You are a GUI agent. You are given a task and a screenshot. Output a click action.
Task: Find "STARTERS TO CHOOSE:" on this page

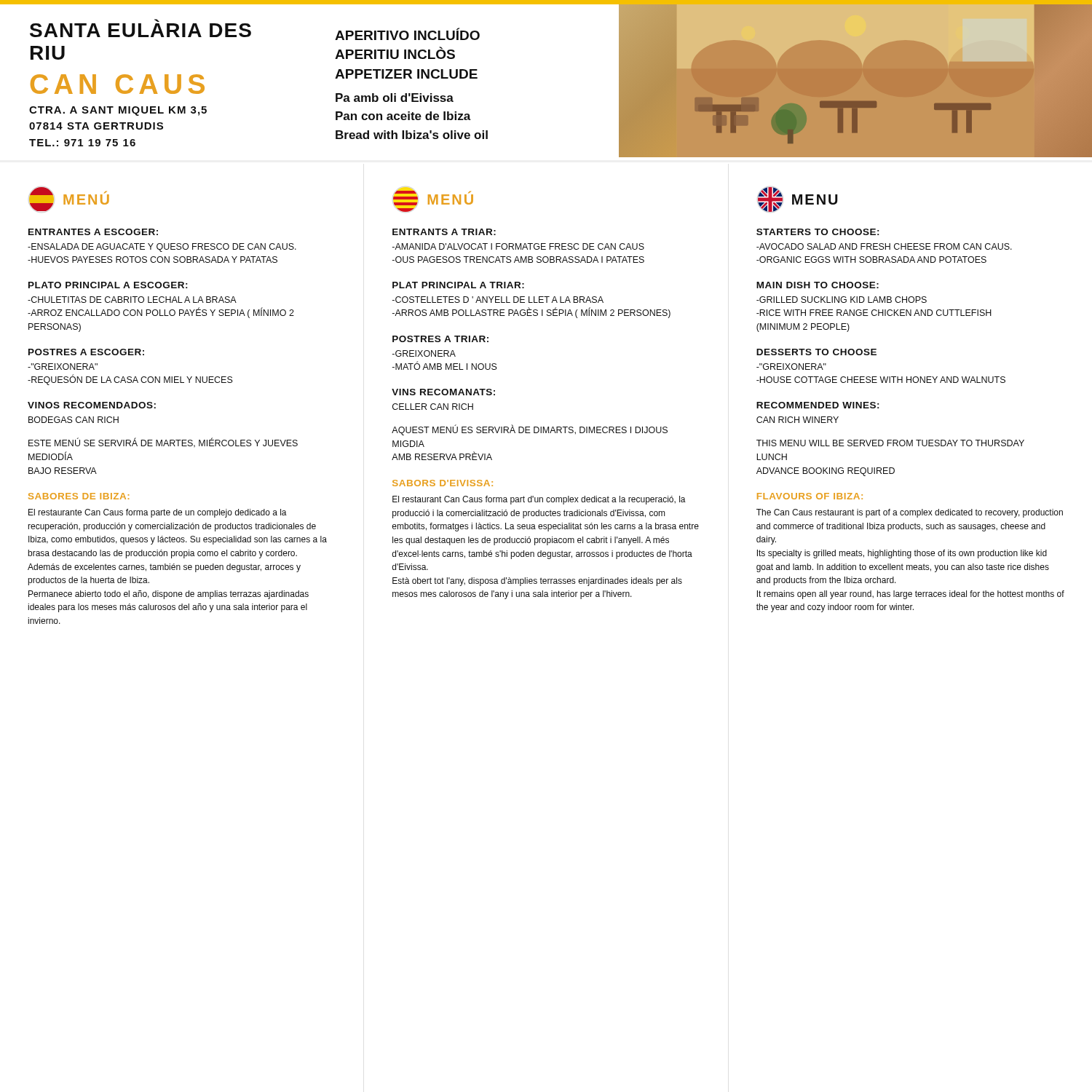tap(818, 232)
